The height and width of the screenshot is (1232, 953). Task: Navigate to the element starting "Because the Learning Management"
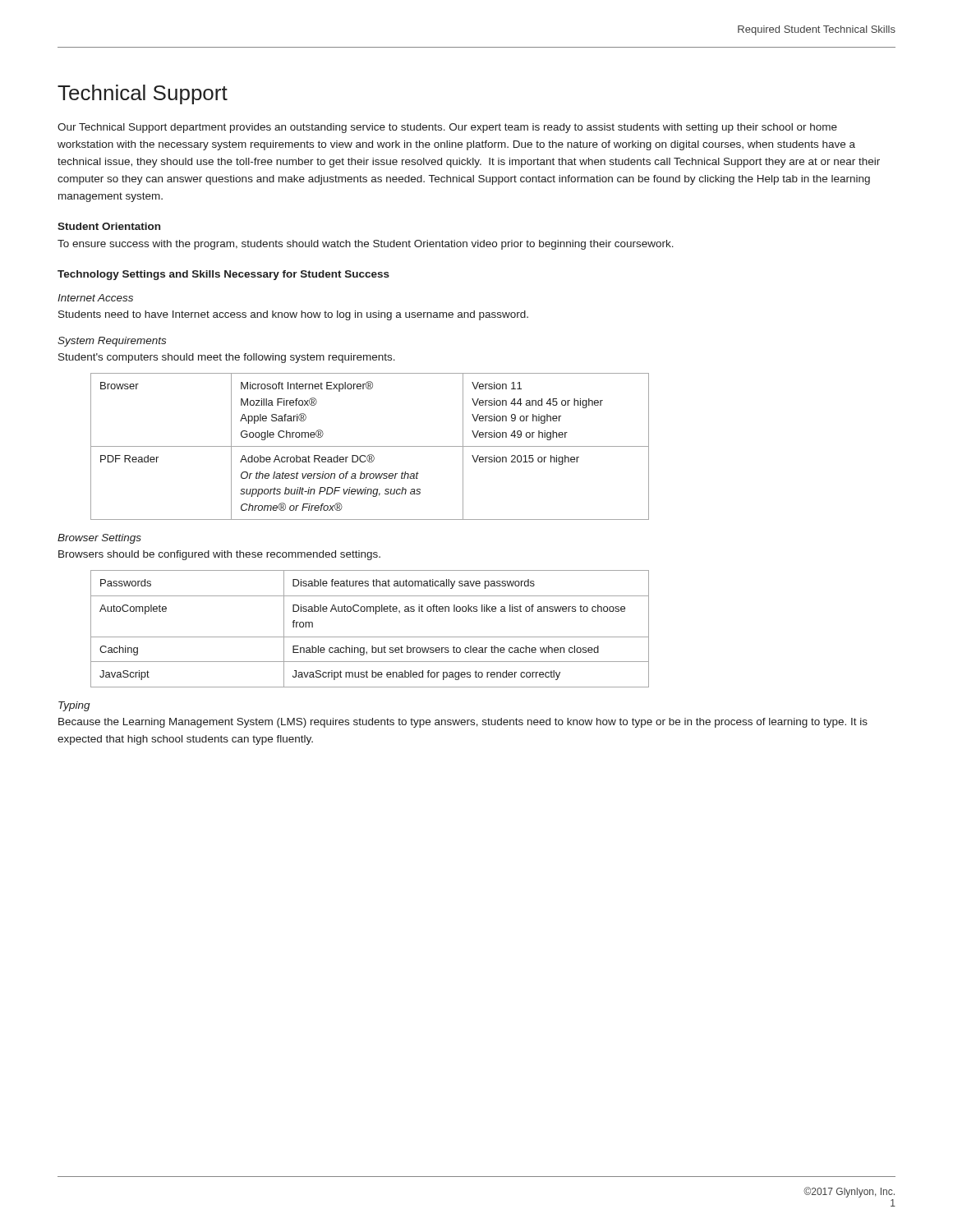point(463,730)
